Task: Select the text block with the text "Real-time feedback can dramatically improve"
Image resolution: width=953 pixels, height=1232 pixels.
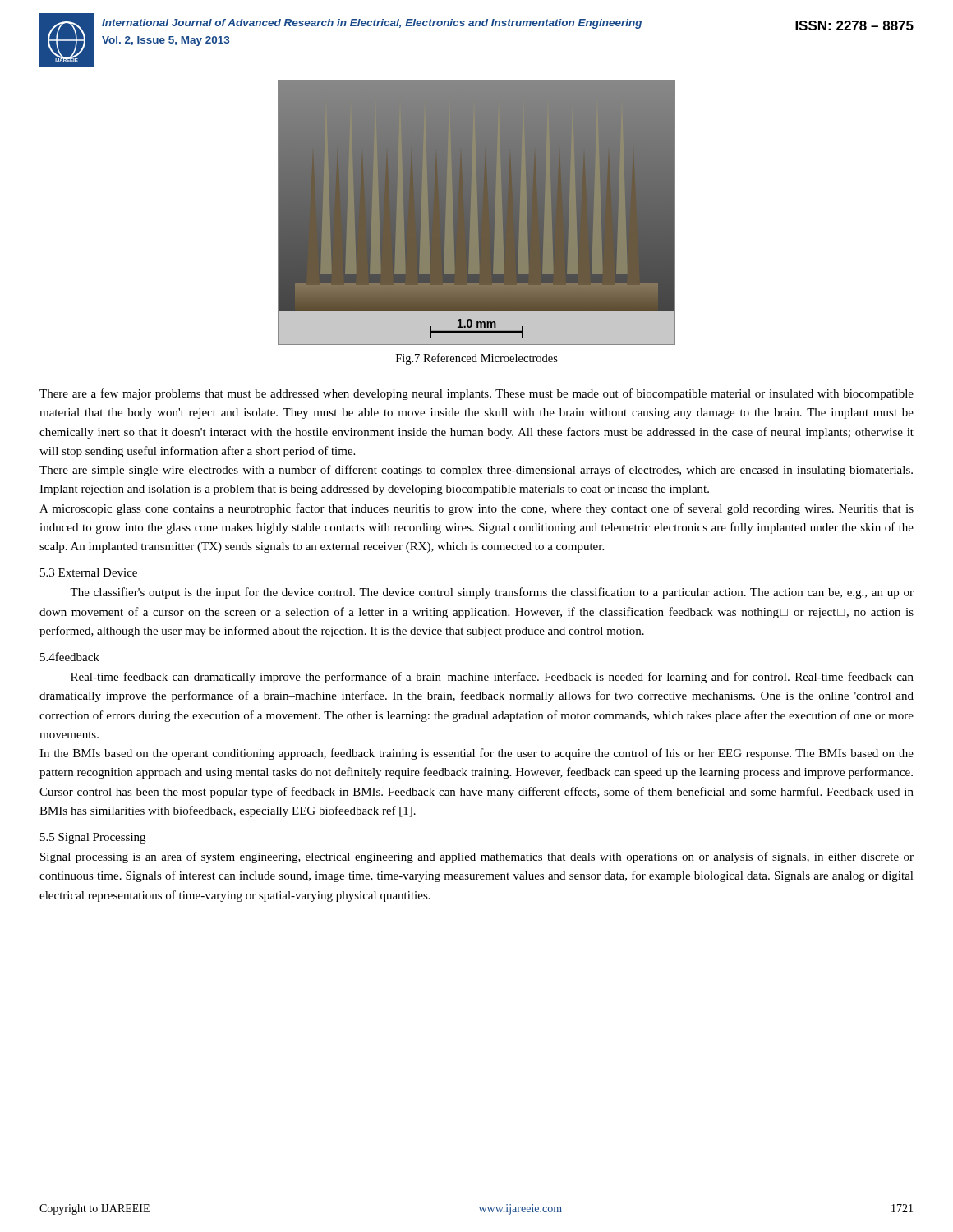Action: click(476, 705)
